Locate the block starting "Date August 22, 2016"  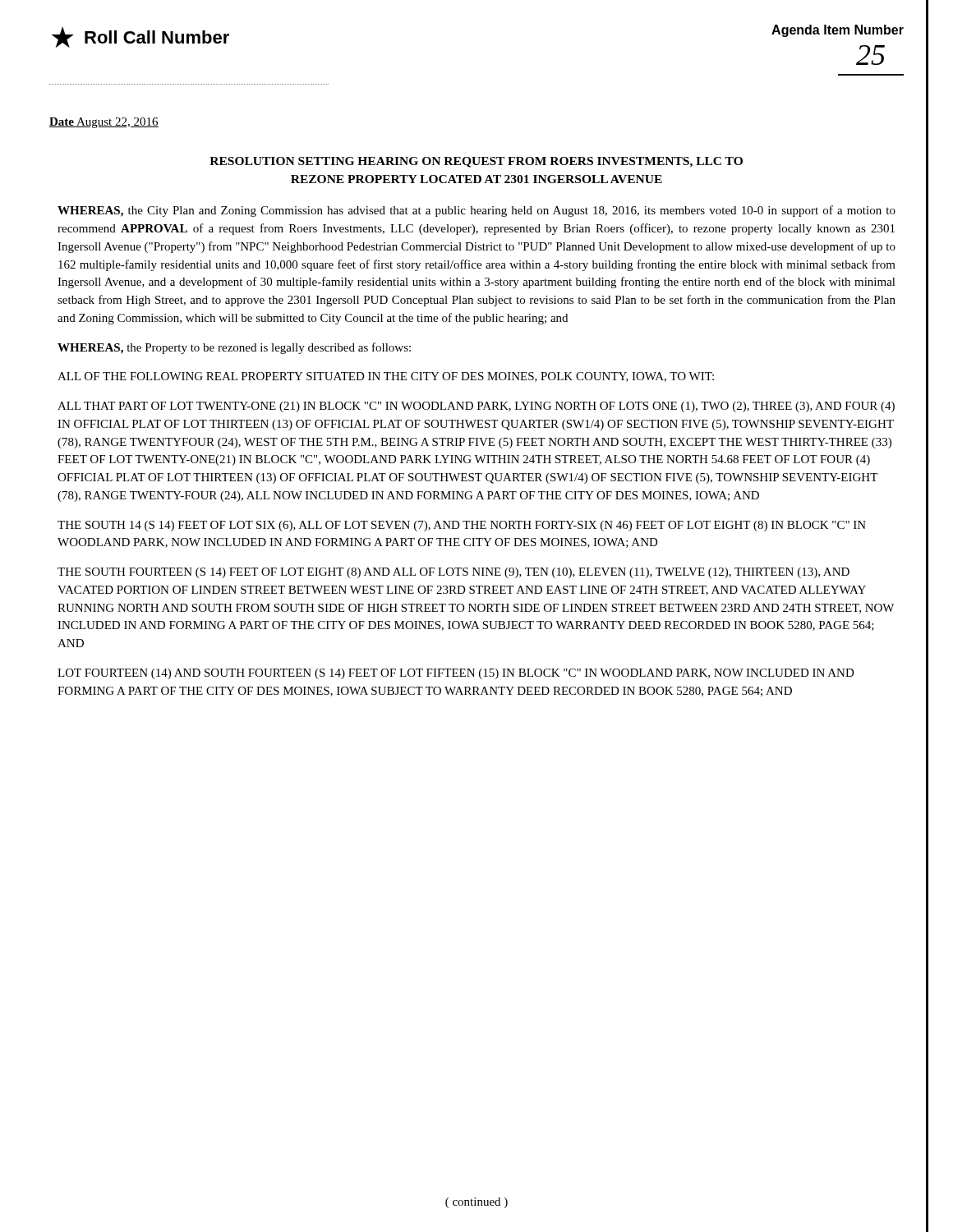[x=104, y=122]
